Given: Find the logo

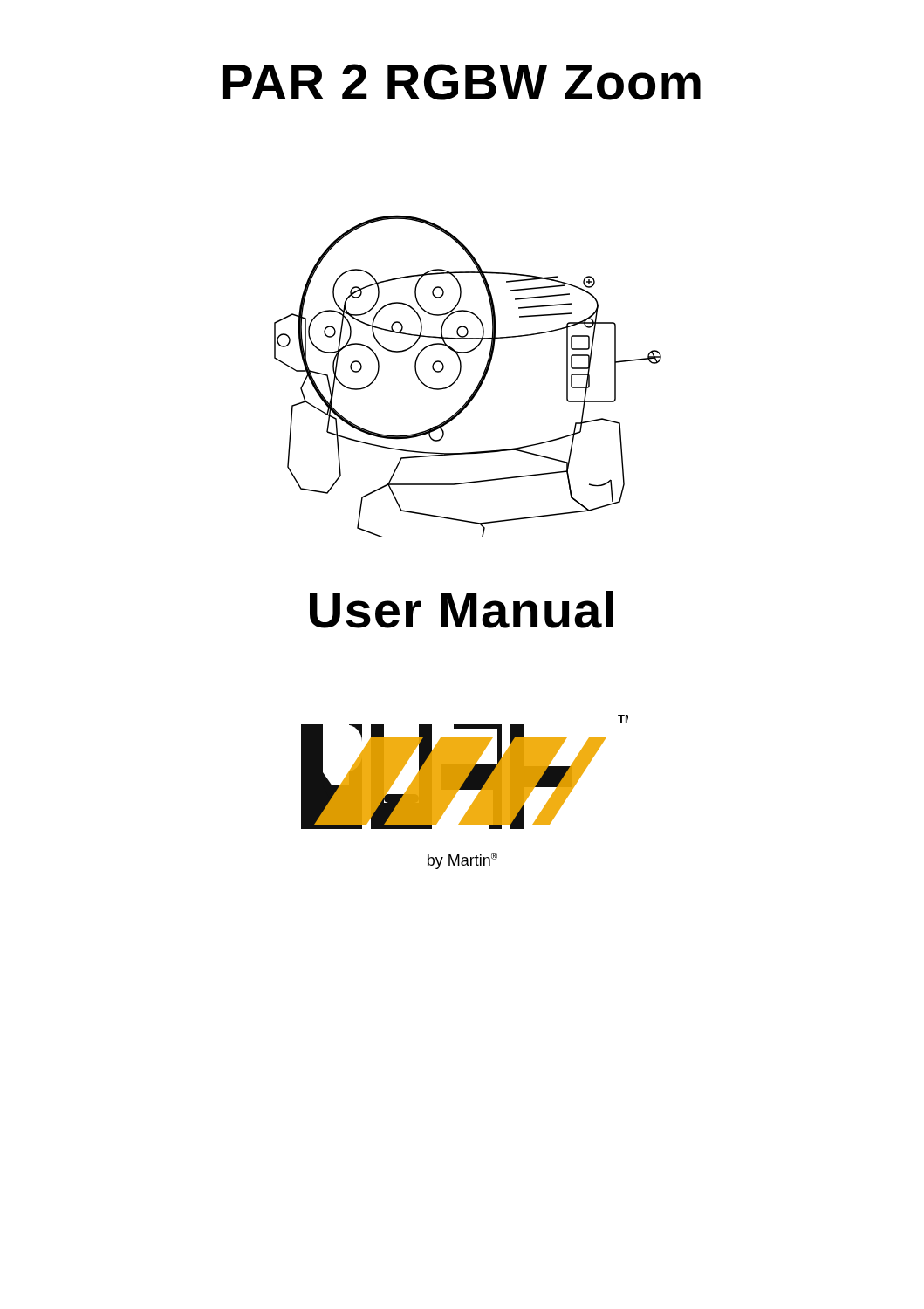Looking at the screenshot, I should [462, 788].
